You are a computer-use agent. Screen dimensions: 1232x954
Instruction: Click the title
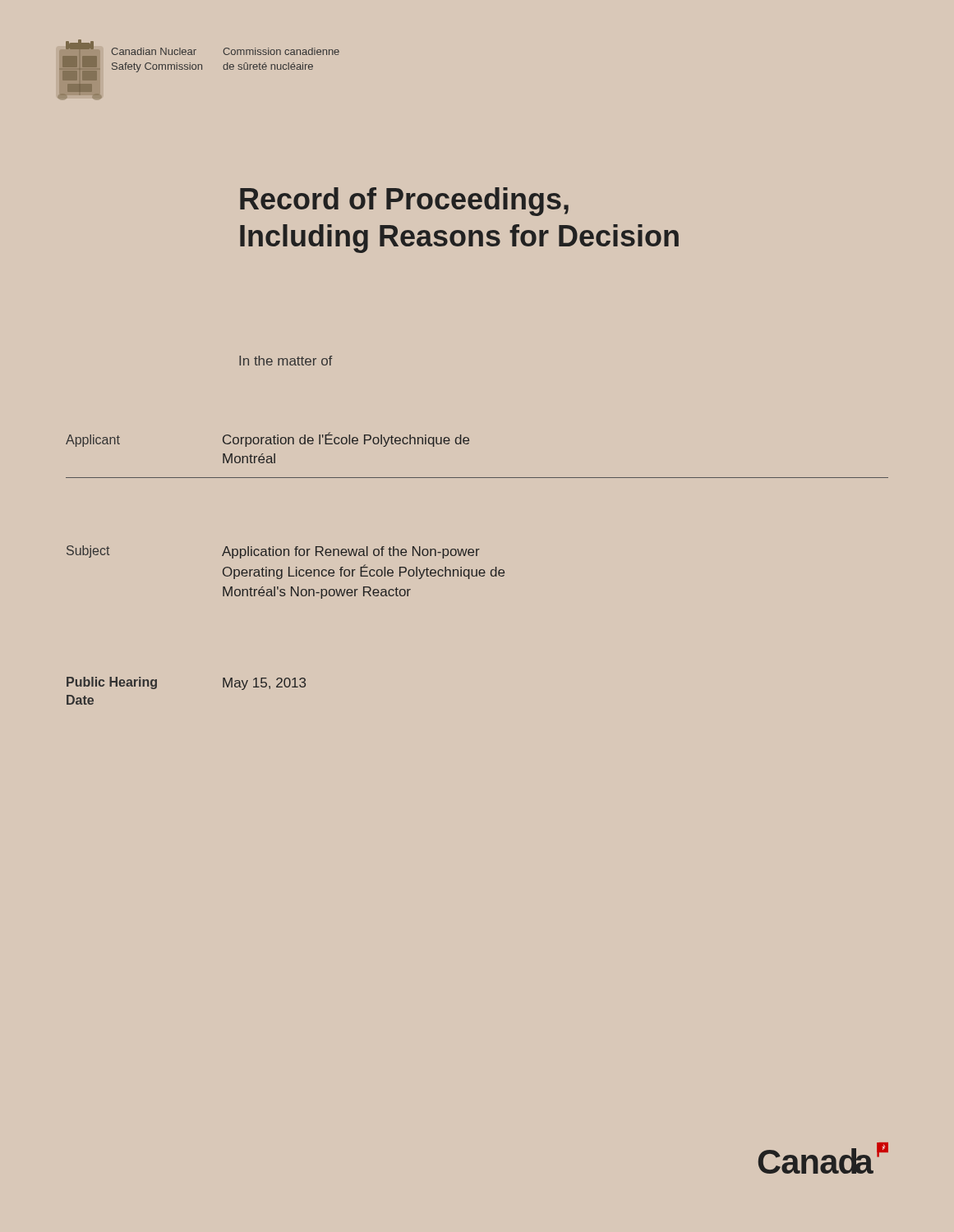point(563,218)
